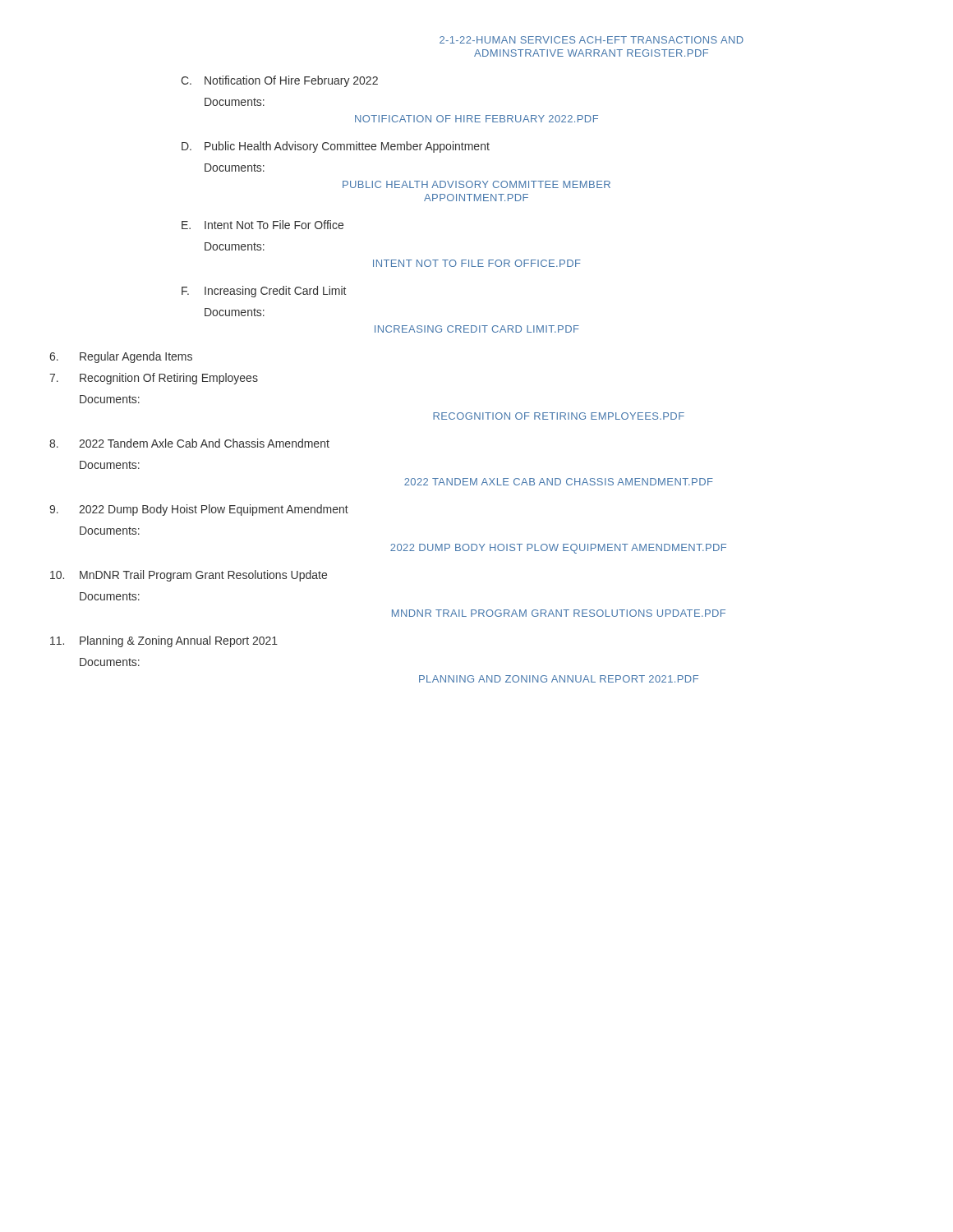Click on the list item containing "MNDNR TRAIL PROGRAM GRANT RESOLUTIONS UPDATE.PDF"
This screenshot has height=1232, width=953.
pyautogui.click(x=559, y=613)
